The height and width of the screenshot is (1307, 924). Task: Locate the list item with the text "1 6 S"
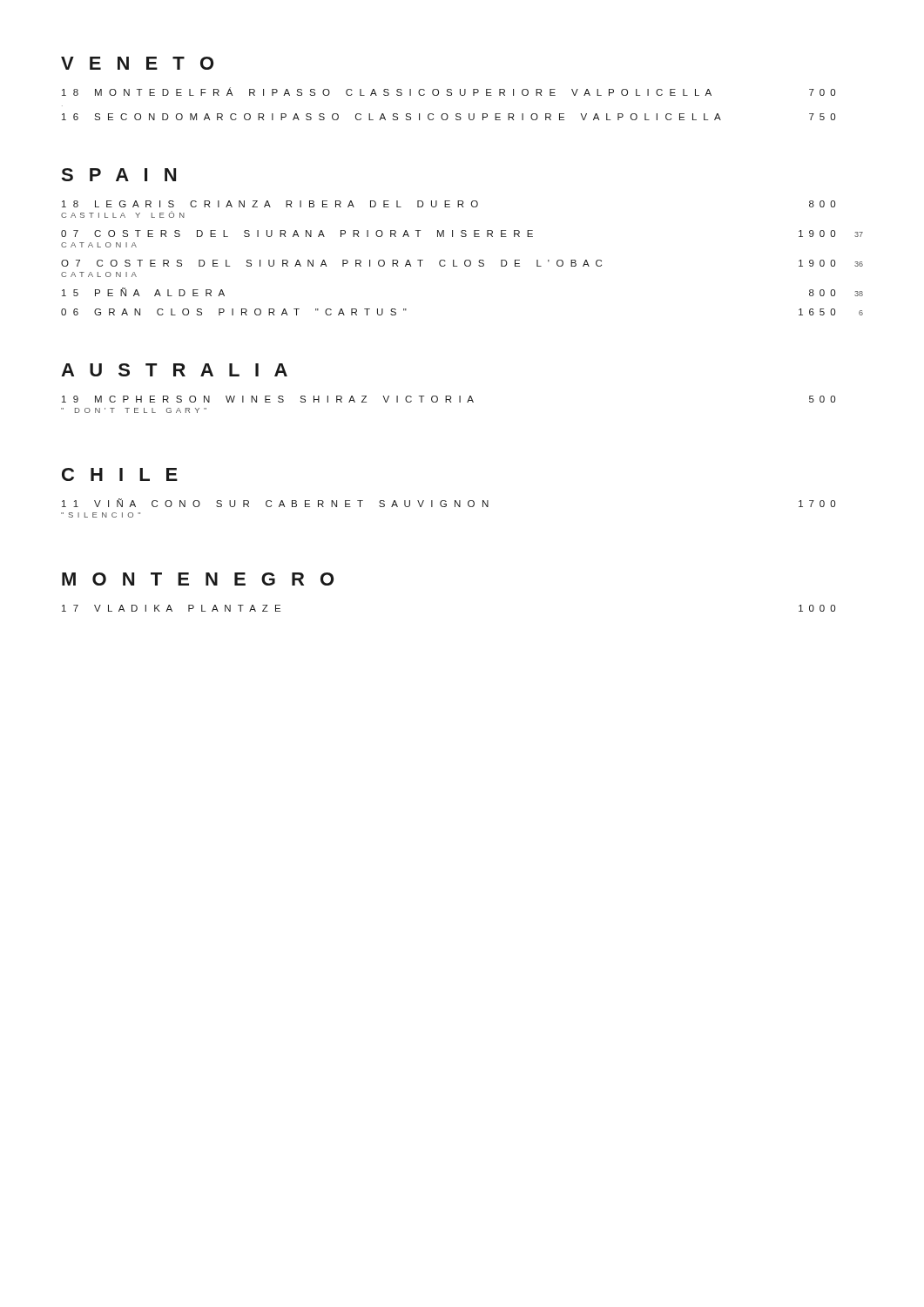point(462,117)
